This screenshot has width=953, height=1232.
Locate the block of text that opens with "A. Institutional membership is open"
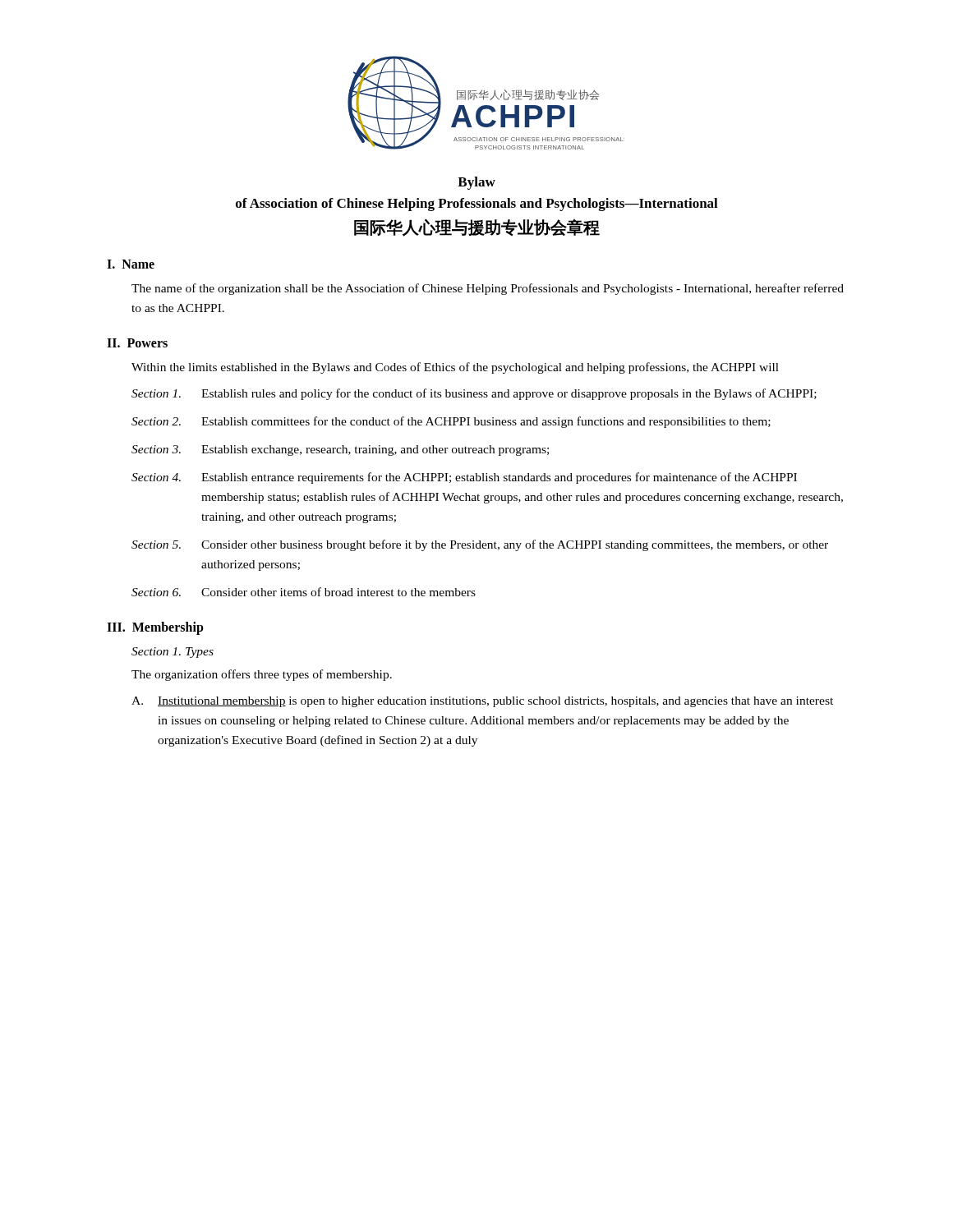(489, 720)
